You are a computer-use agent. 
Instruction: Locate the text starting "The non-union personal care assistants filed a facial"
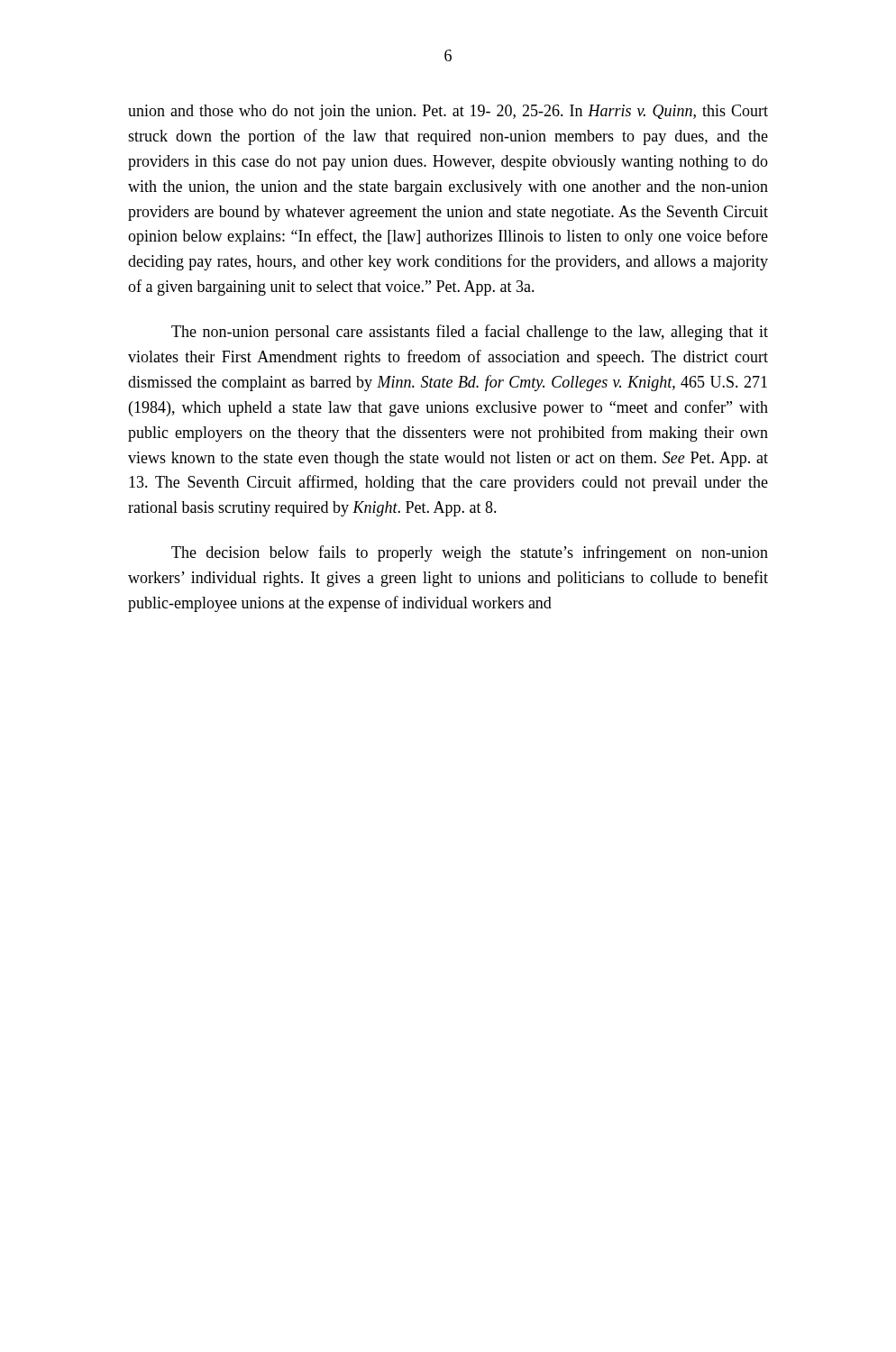point(448,421)
